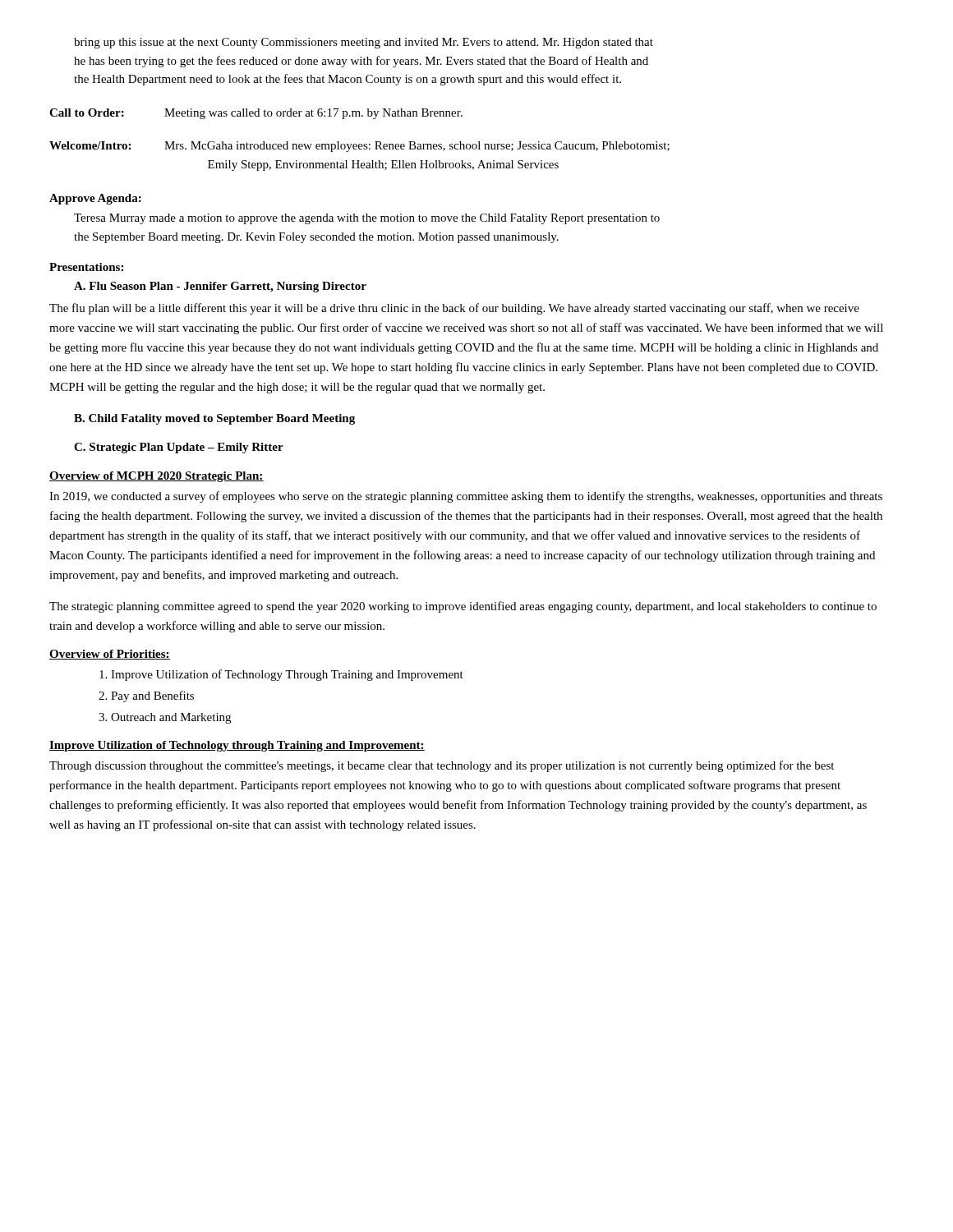Locate the text block that says "Welcome/Intro: Mrs. McGaha introduced new employees:"
The height and width of the screenshot is (1232, 953).
point(360,155)
